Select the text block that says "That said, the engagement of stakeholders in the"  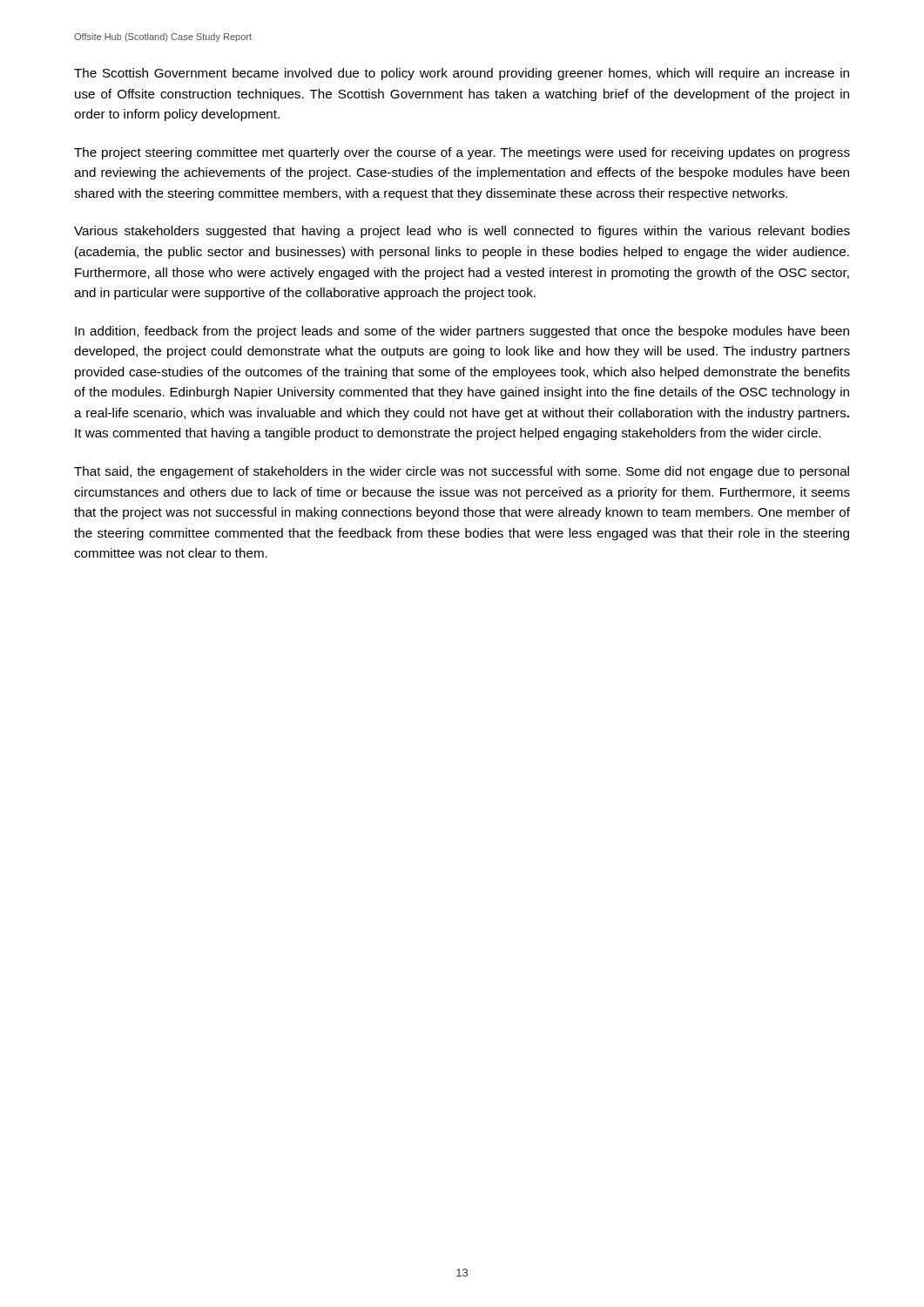click(x=462, y=512)
